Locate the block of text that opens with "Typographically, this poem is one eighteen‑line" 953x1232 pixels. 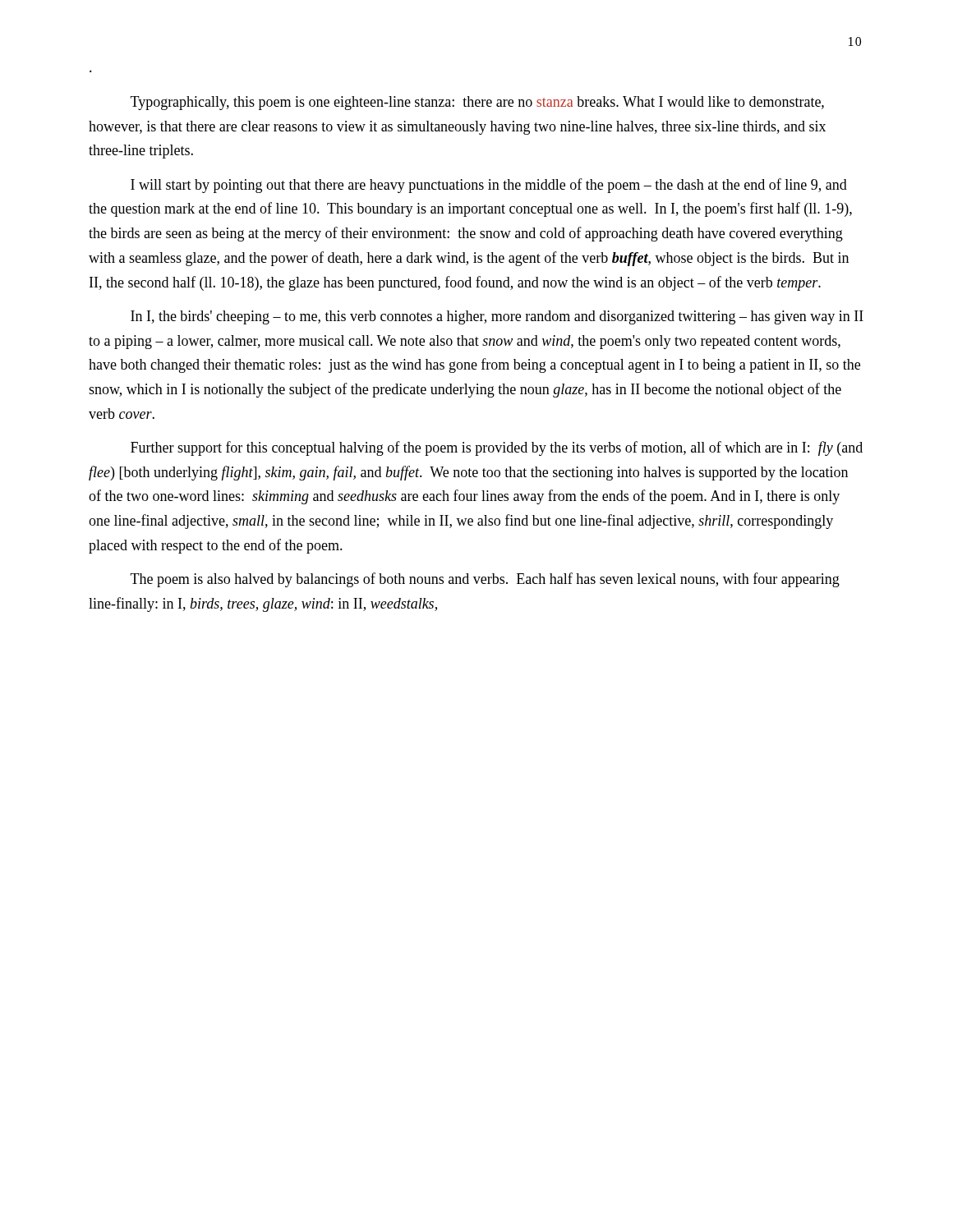coord(457,126)
